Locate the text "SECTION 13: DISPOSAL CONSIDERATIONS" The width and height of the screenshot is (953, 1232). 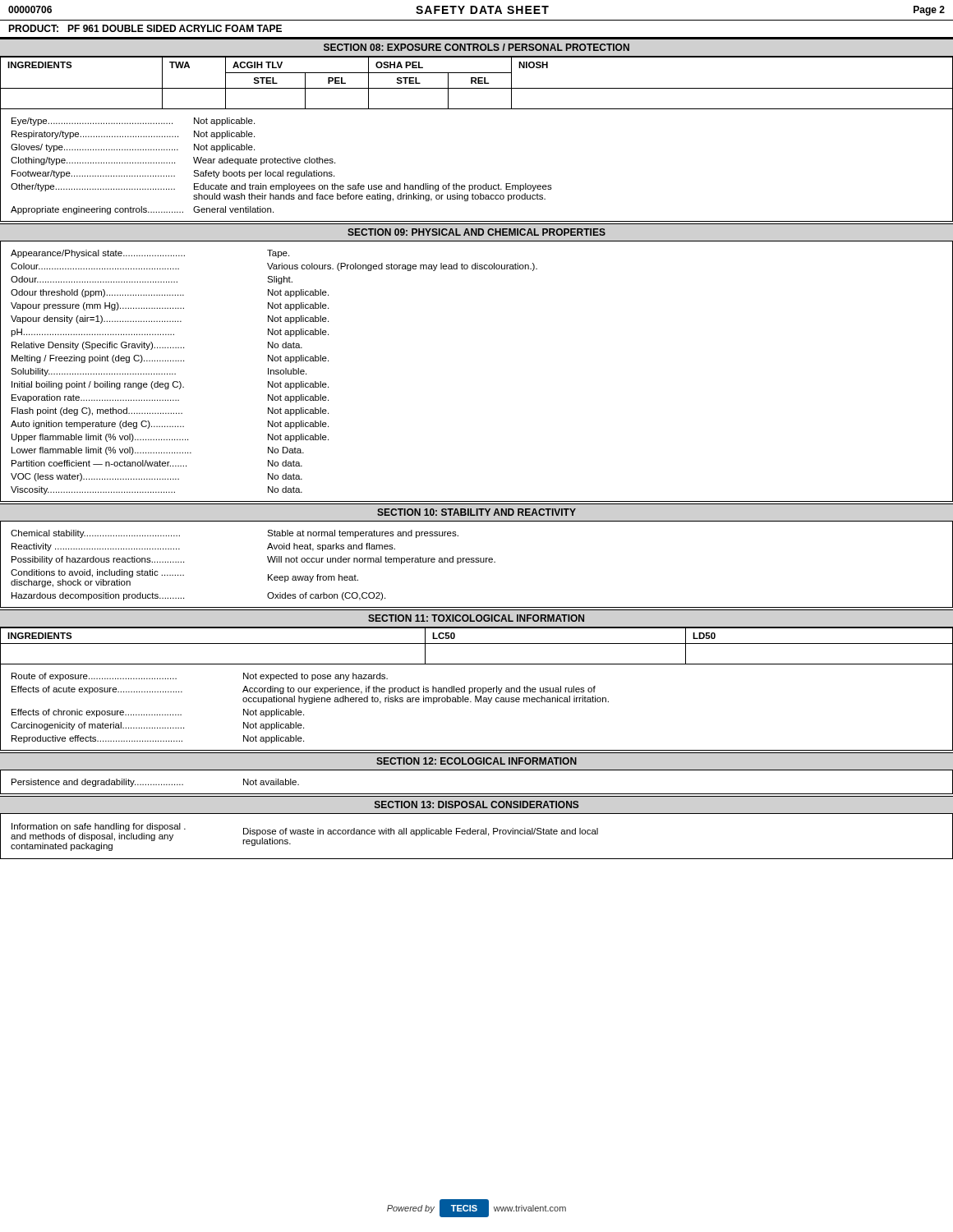[x=476, y=805]
